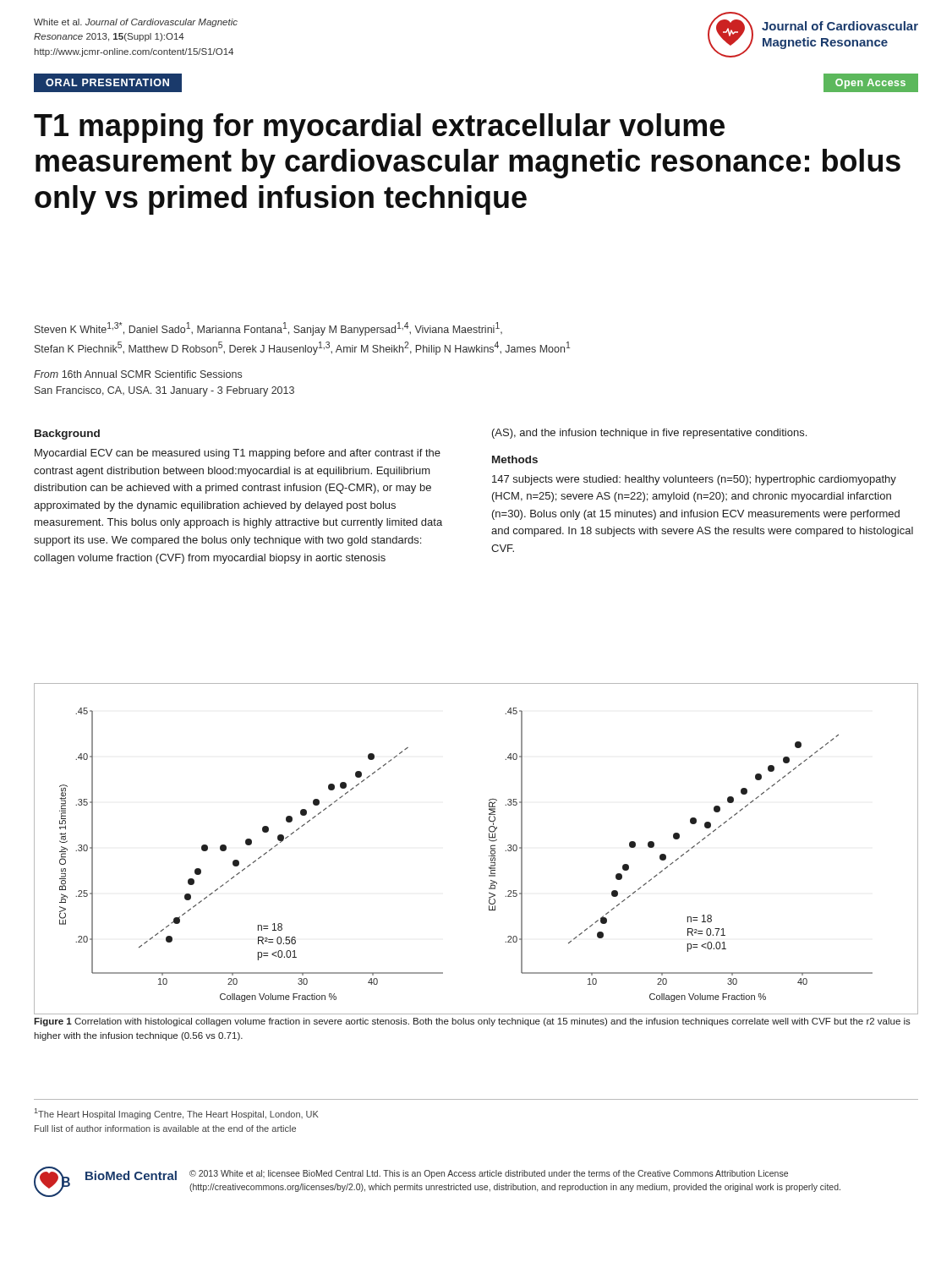Viewport: 952px width, 1268px height.
Task: Locate the logo
Action: click(x=813, y=35)
